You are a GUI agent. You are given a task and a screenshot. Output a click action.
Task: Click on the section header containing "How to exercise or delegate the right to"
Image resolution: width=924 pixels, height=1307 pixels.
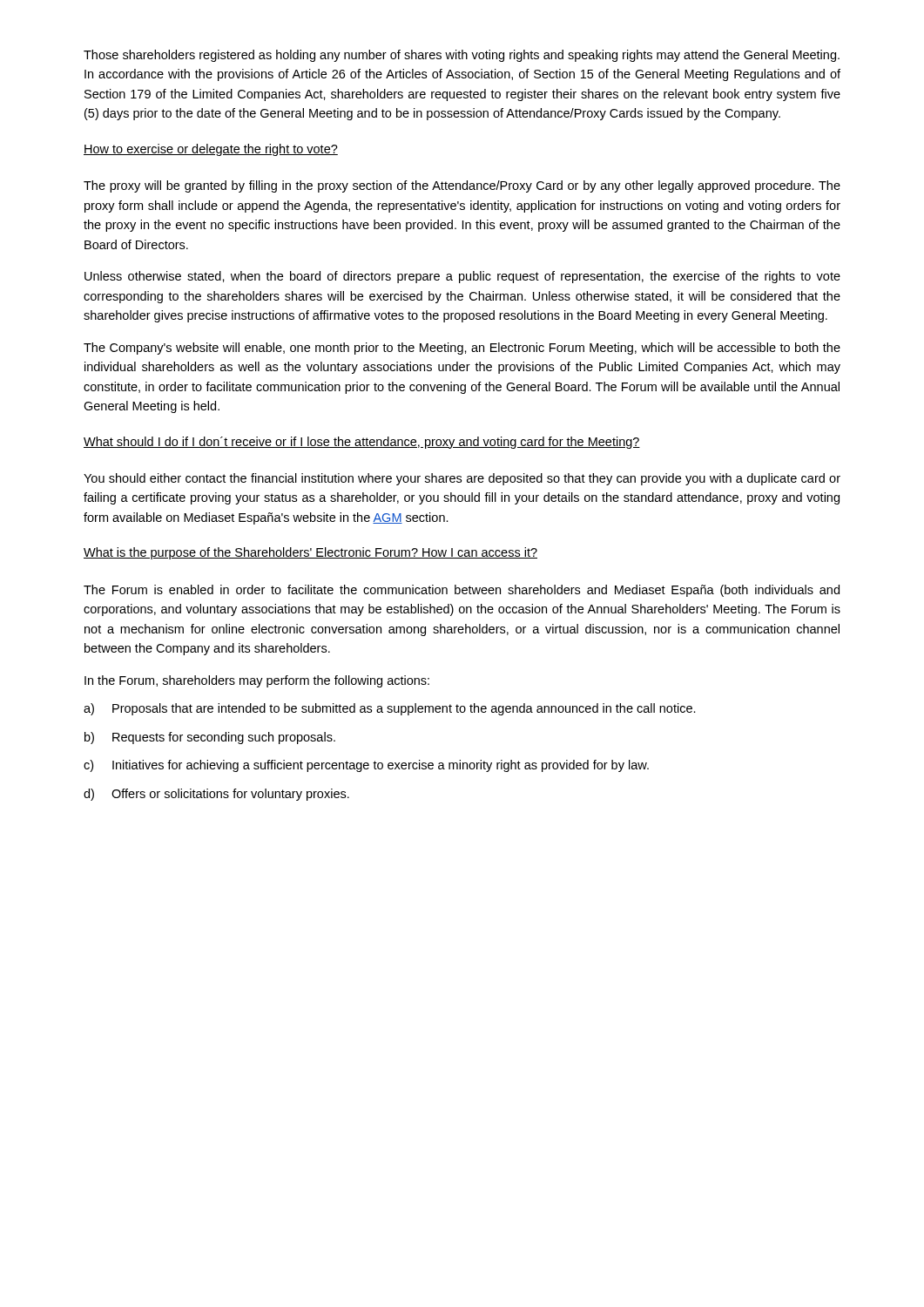(x=211, y=149)
